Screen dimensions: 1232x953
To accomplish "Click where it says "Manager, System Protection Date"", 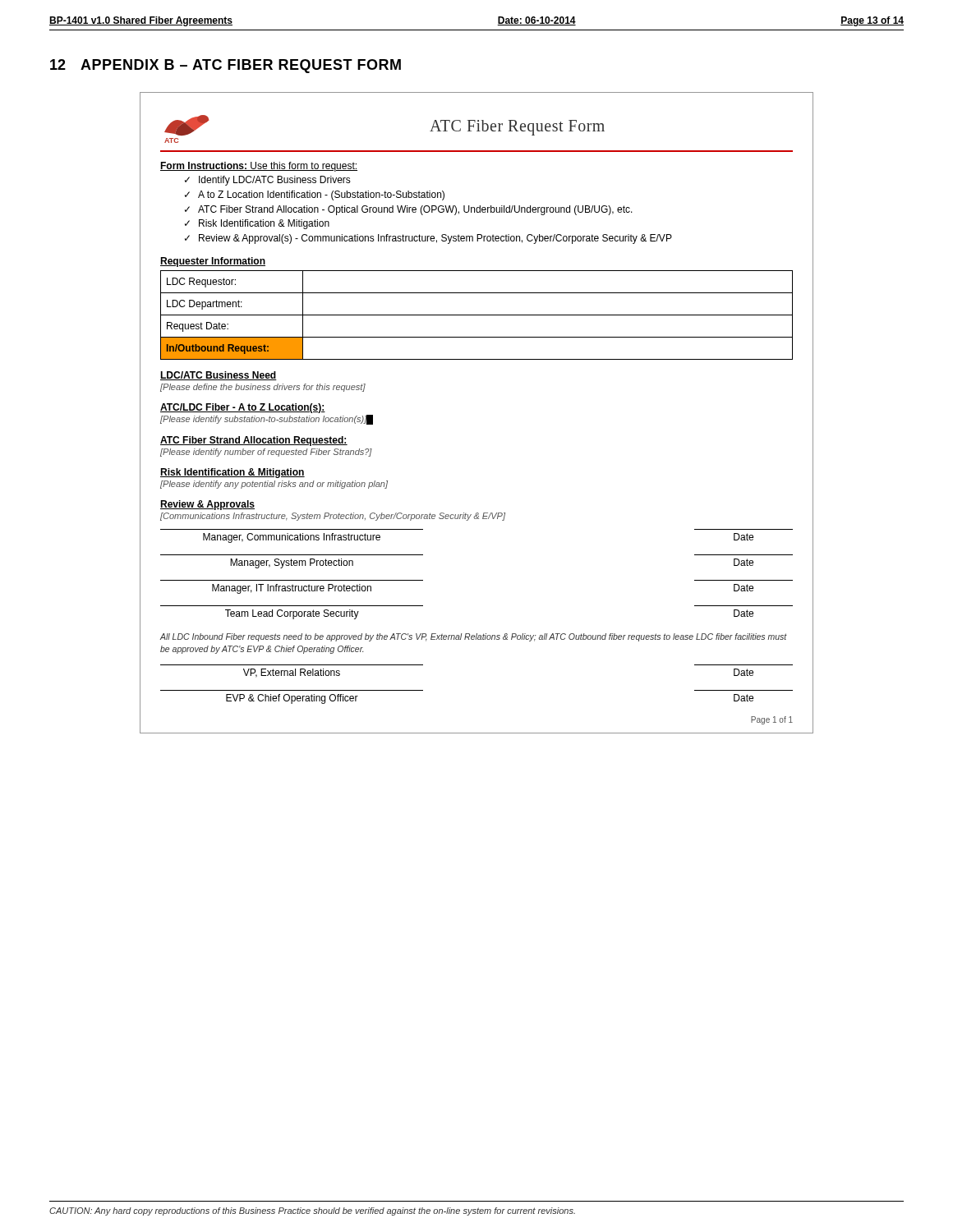I will point(291,563).
